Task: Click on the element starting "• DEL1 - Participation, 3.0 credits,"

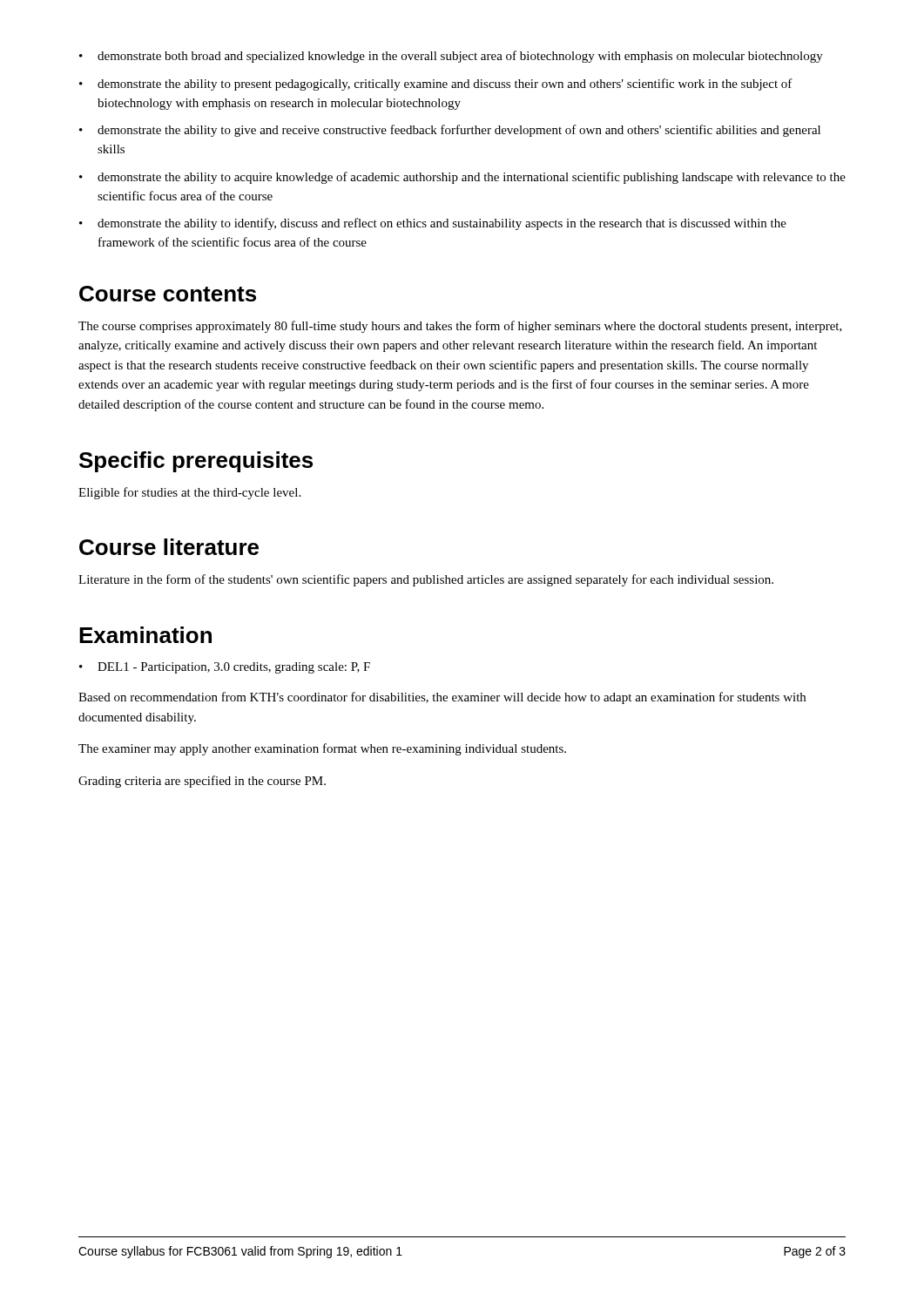Action: pyautogui.click(x=225, y=668)
